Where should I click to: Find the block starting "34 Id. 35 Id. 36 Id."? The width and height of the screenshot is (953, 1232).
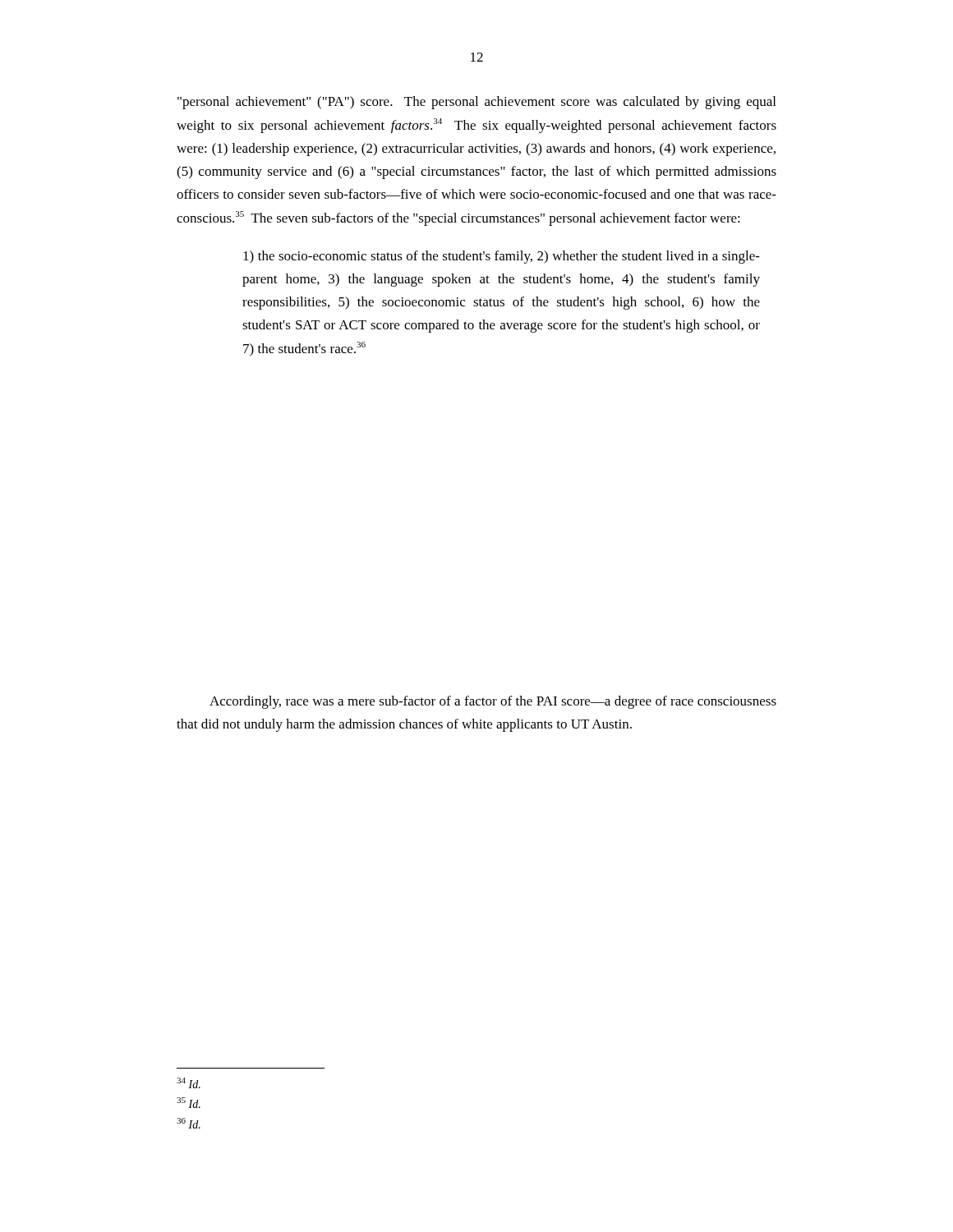pos(189,1083)
